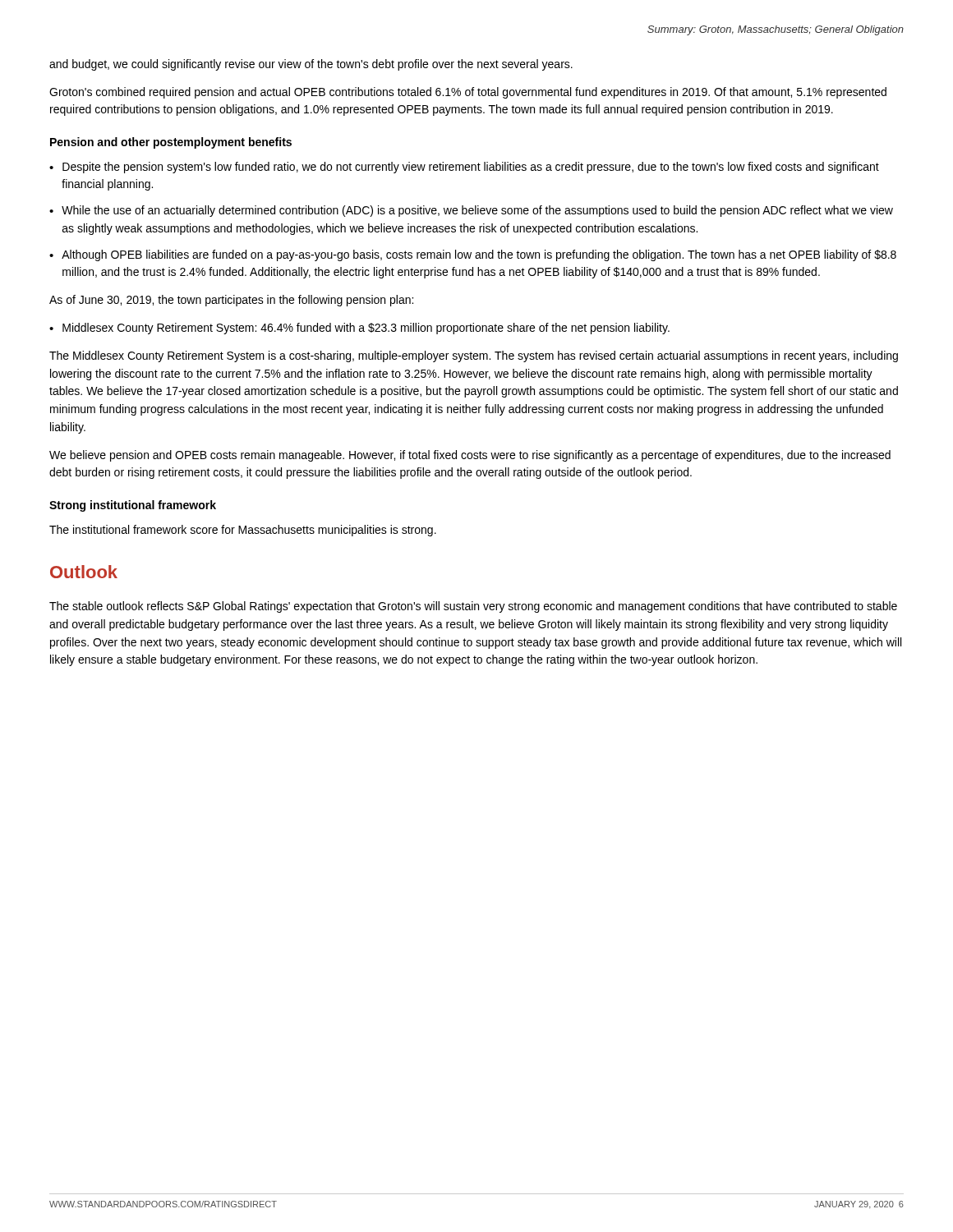Viewport: 953px width, 1232px height.
Task: Select the text block that says "The stable outlook reflects S&P Global"
Action: coord(476,634)
